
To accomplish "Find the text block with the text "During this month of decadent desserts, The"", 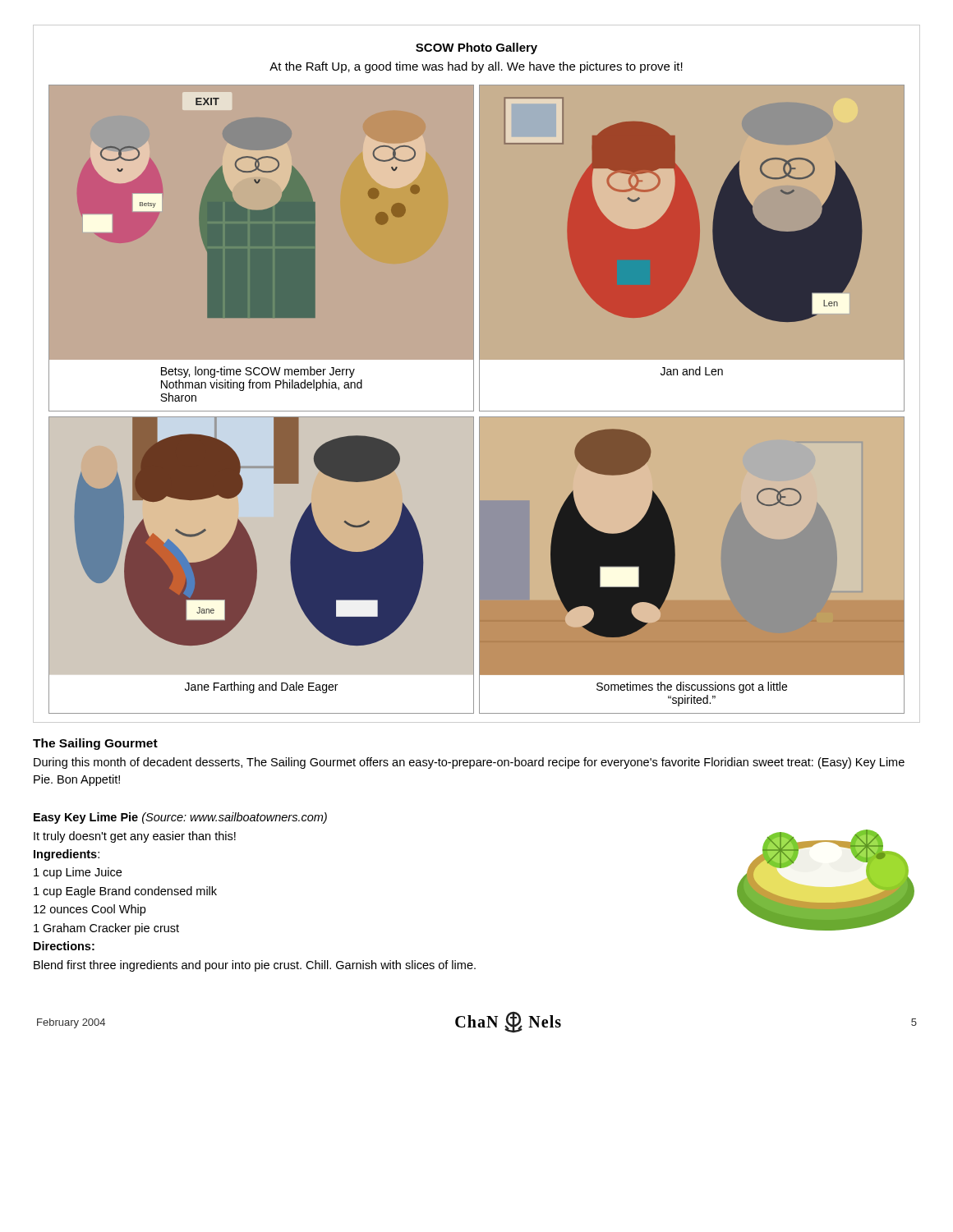I will [469, 770].
